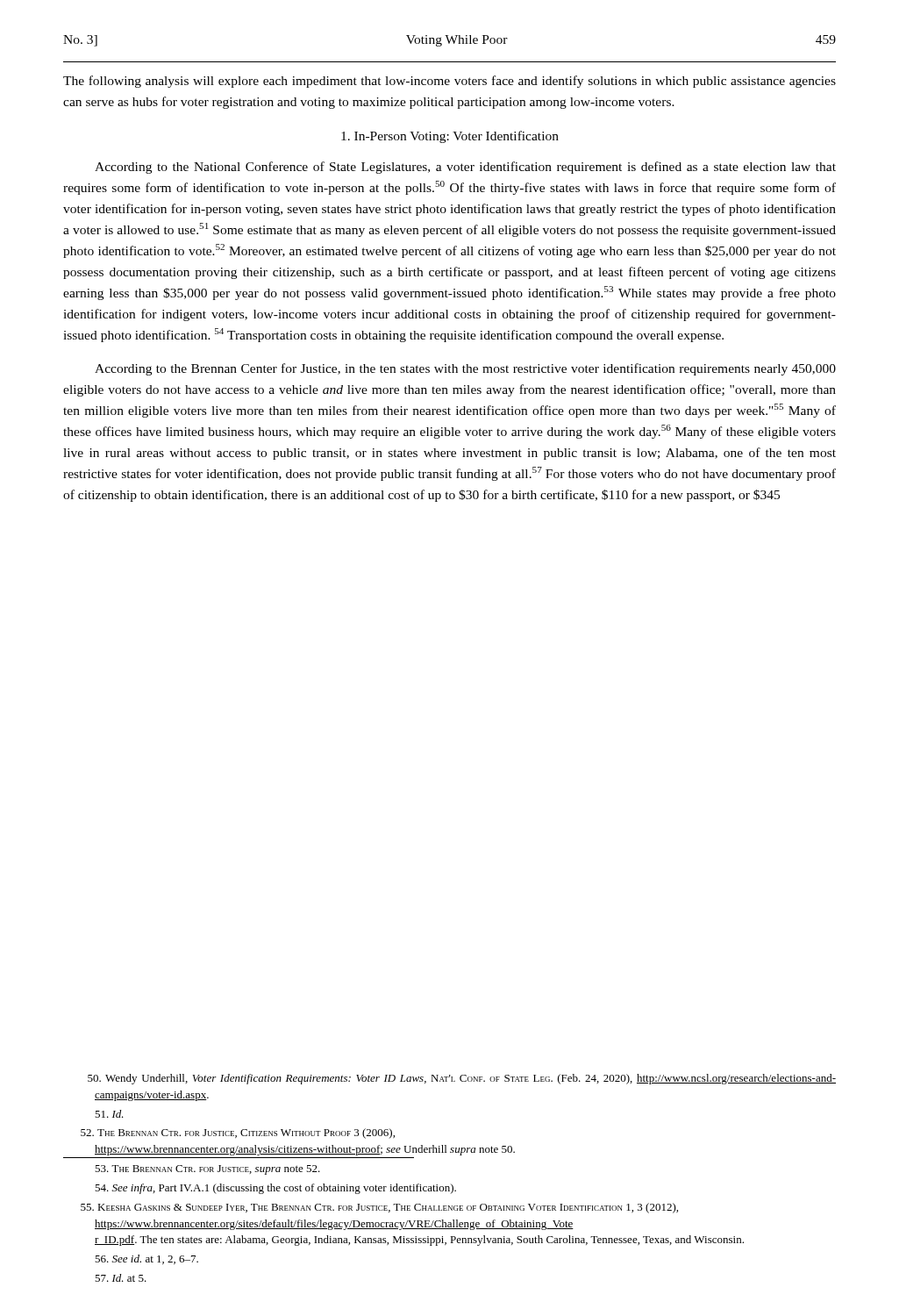Find the block on this page that starts "Wendy Underhill, Voter Identification Requirements: Voter ID Laws,"
This screenshot has height=1316, width=899.
click(x=450, y=1086)
